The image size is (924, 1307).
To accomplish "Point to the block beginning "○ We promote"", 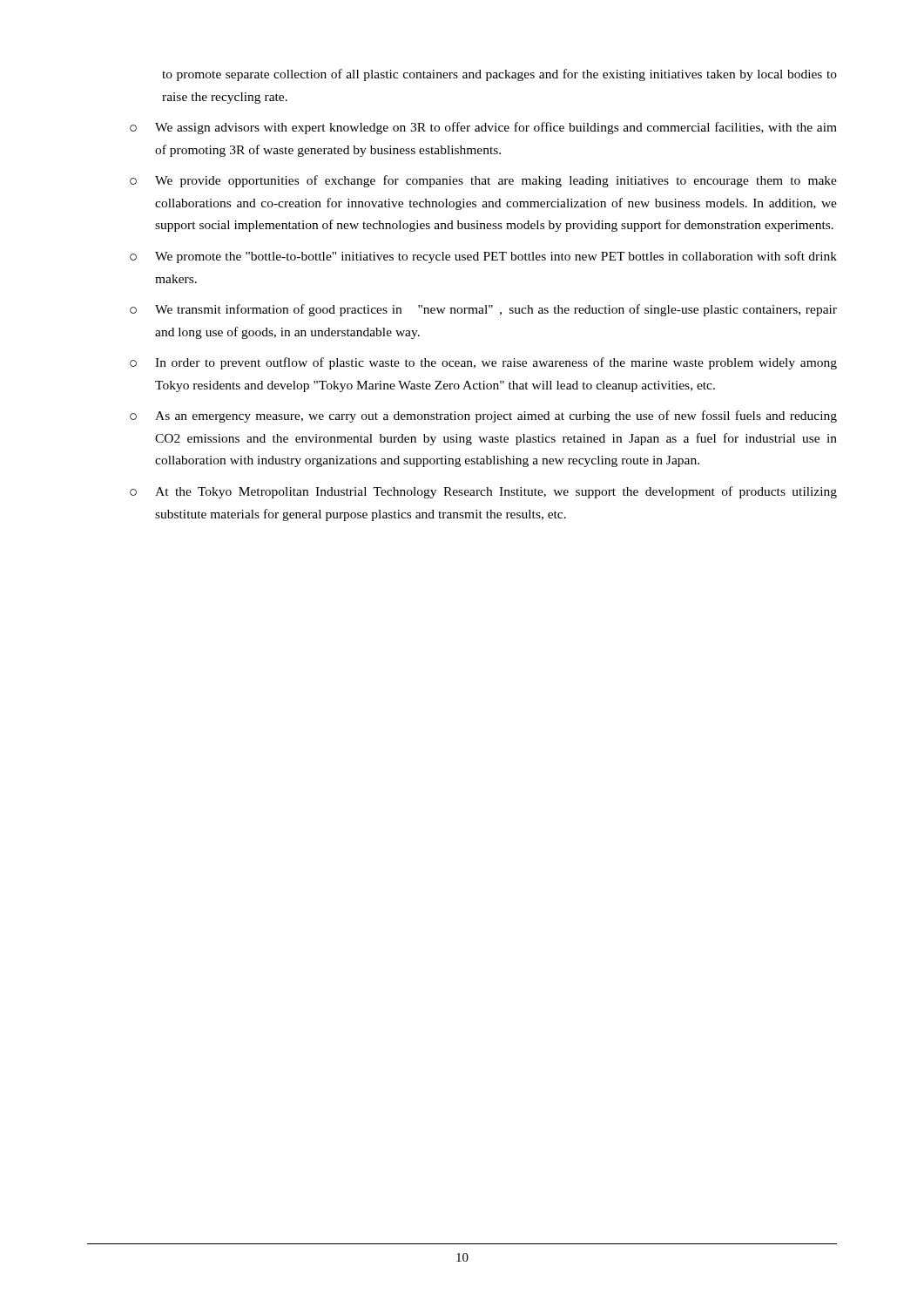I will click(x=483, y=267).
